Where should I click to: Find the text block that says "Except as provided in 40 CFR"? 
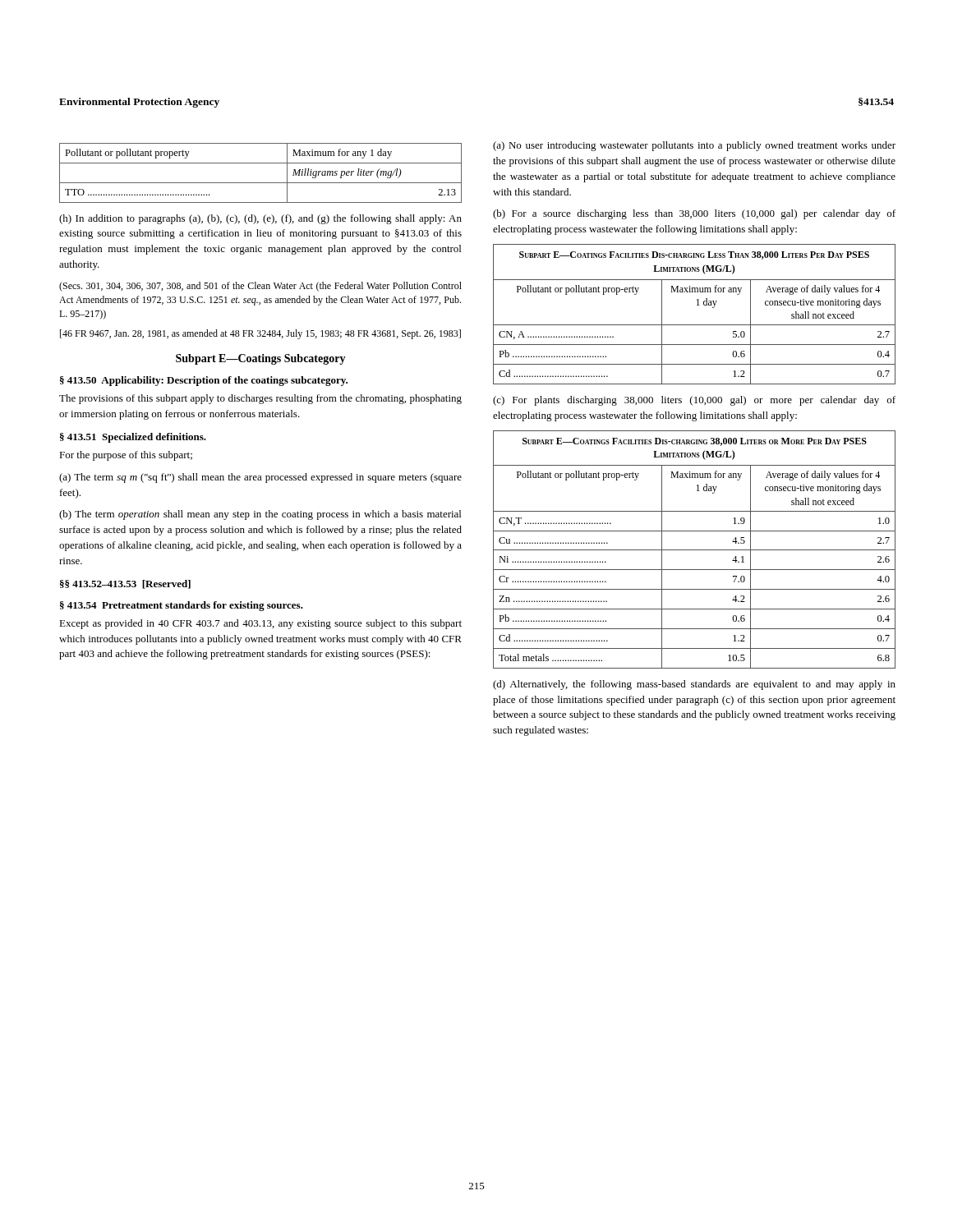pos(260,639)
